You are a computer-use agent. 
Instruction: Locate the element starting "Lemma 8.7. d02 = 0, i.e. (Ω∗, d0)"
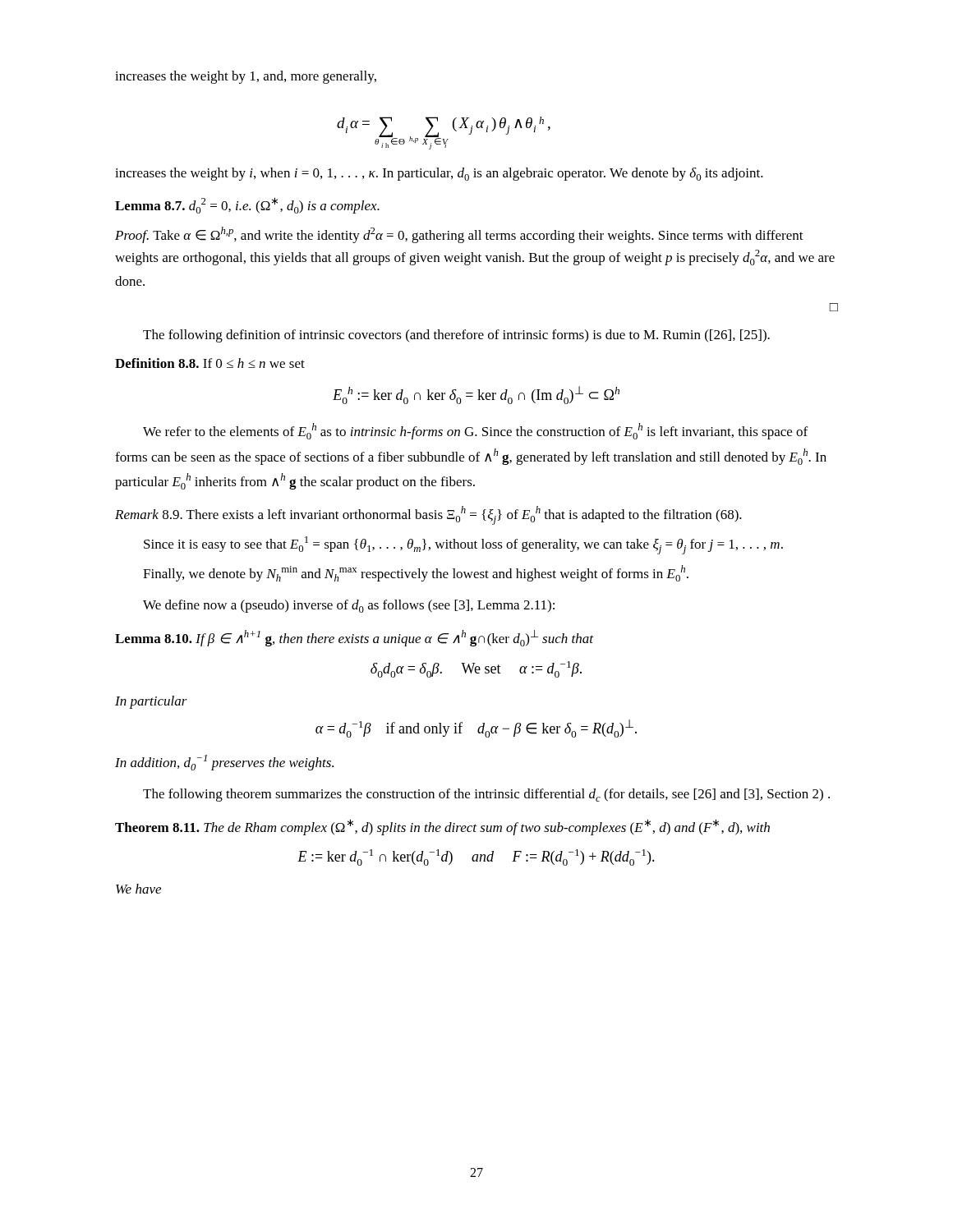click(x=248, y=206)
